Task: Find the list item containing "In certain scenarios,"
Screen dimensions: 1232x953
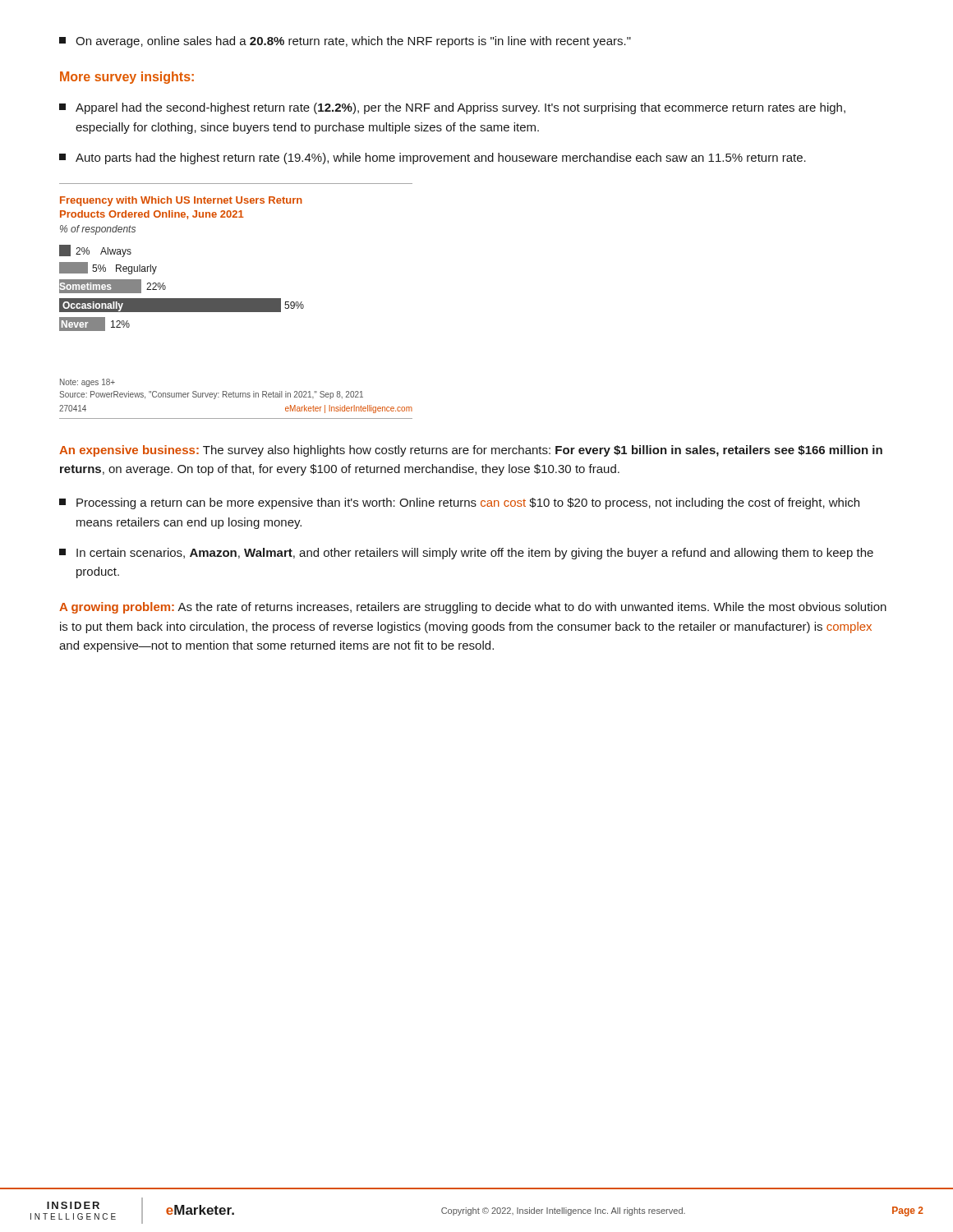Action: (x=476, y=562)
